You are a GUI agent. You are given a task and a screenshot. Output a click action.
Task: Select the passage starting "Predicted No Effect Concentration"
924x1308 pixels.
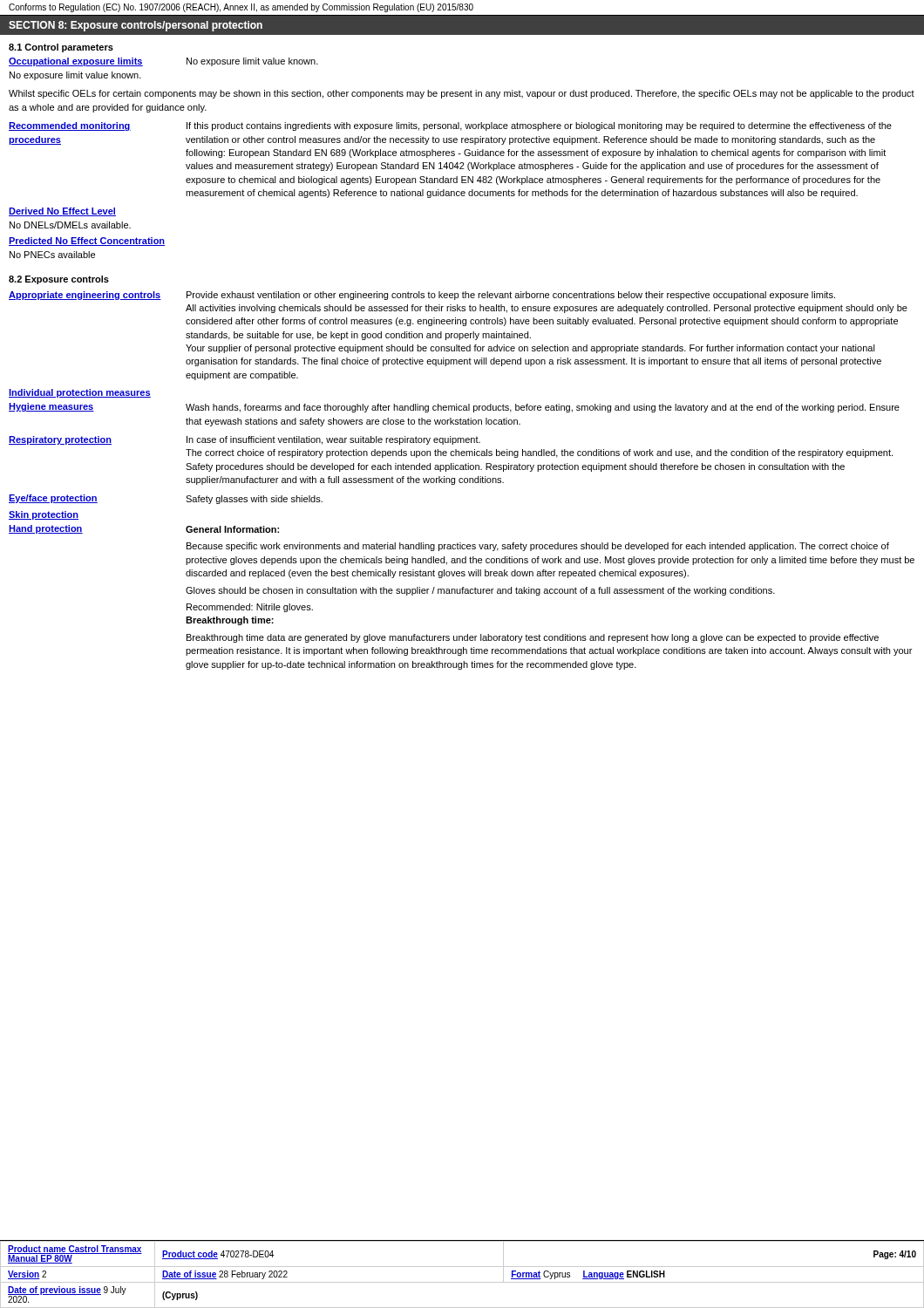pyautogui.click(x=87, y=240)
